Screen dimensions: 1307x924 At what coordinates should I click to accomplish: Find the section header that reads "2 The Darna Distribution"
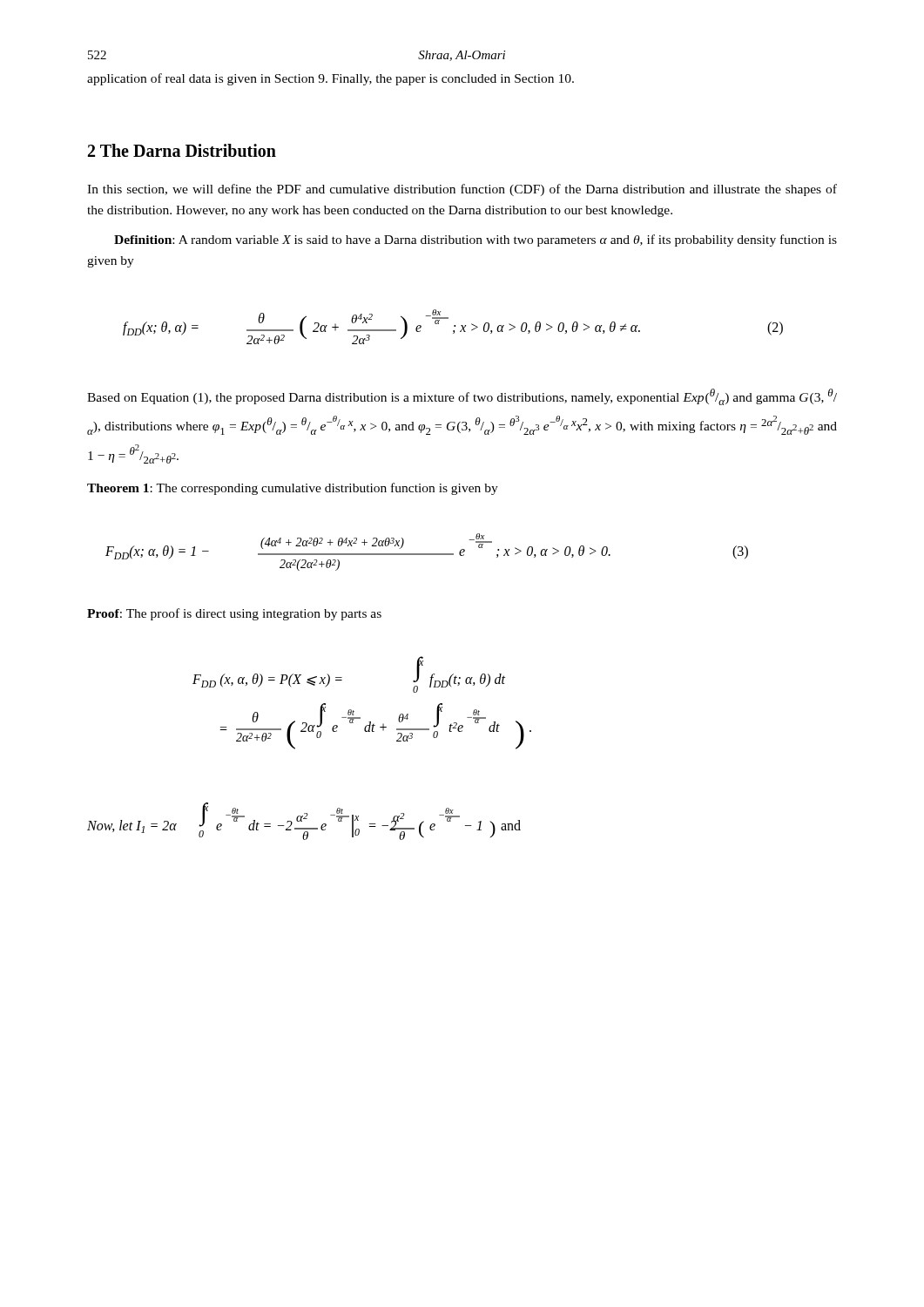pyautogui.click(x=182, y=151)
